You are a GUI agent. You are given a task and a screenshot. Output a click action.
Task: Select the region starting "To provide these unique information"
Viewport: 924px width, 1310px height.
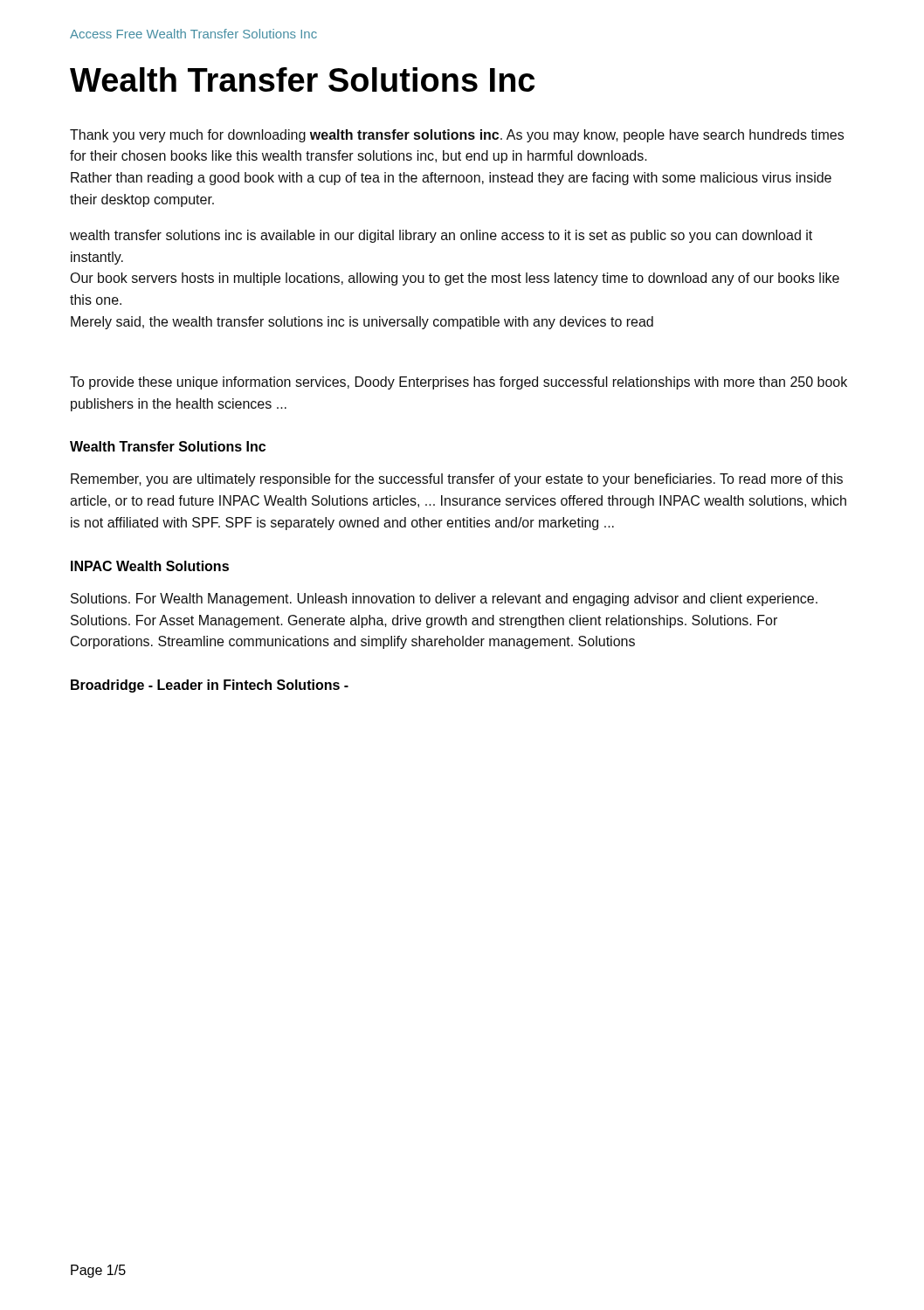click(462, 394)
